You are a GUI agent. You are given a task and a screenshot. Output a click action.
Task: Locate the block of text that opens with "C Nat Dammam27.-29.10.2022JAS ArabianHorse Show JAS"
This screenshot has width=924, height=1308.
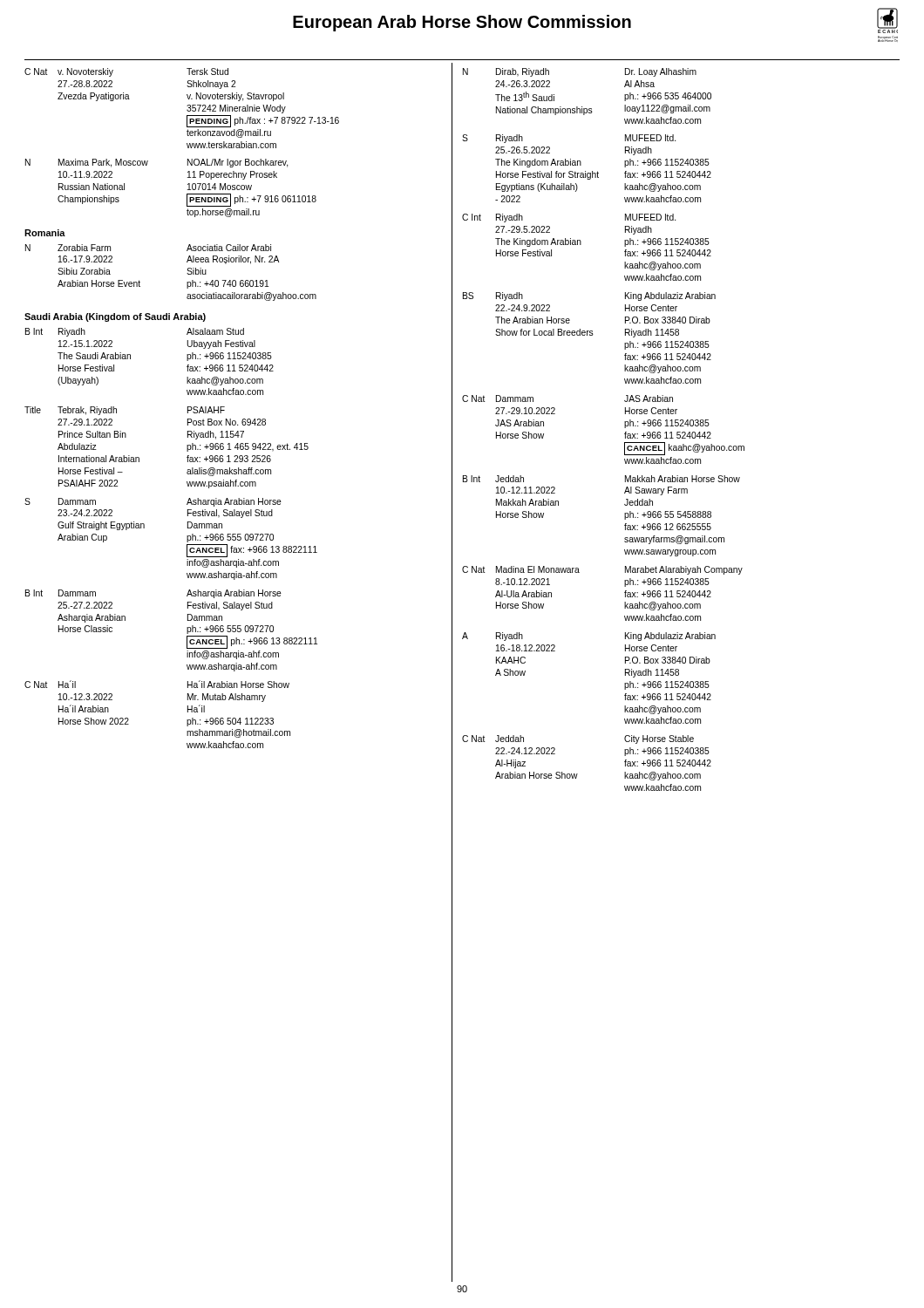coord(682,430)
